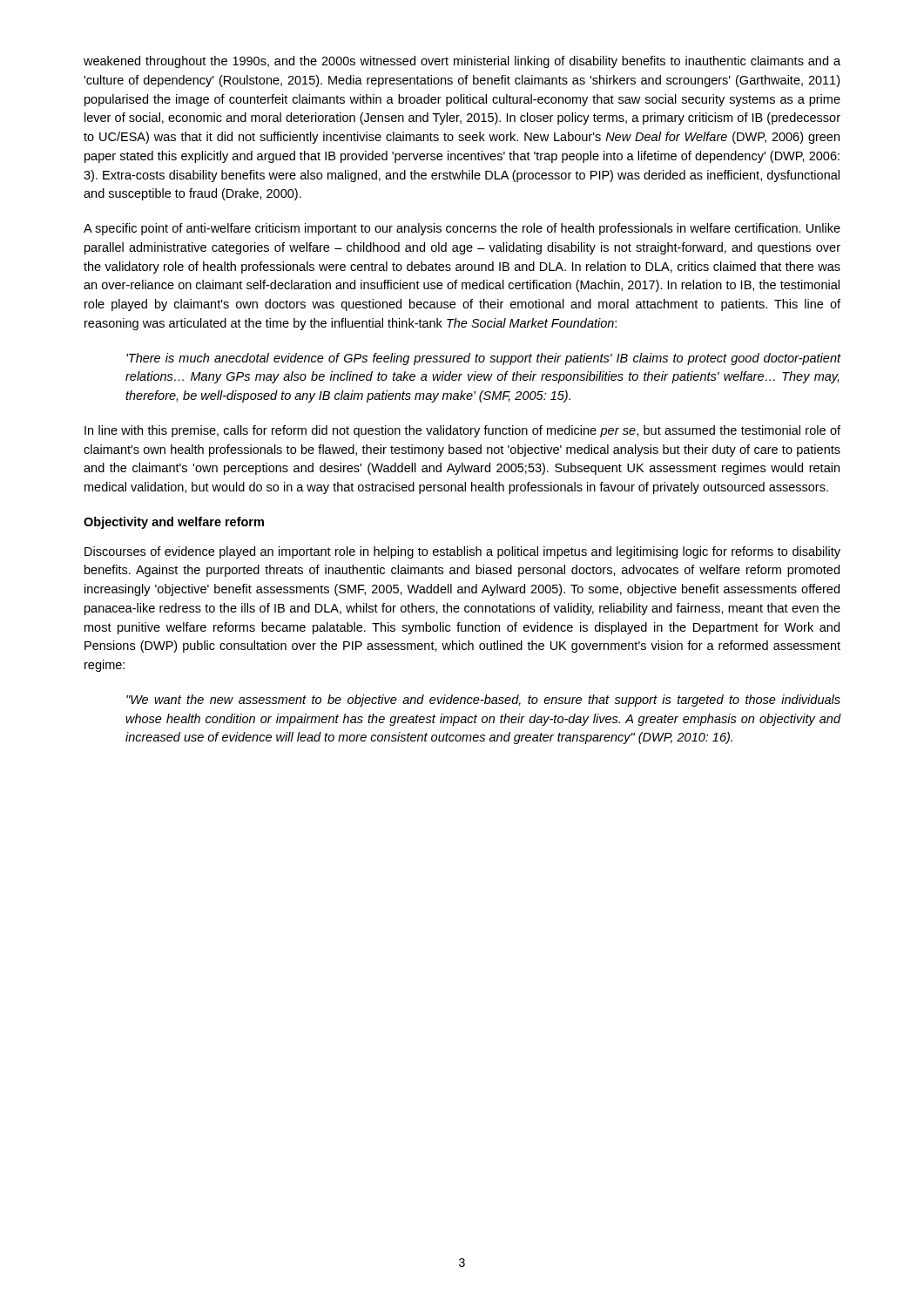
Task: Point to the block beginning "Discourses of evidence played an"
Action: pos(462,608)
